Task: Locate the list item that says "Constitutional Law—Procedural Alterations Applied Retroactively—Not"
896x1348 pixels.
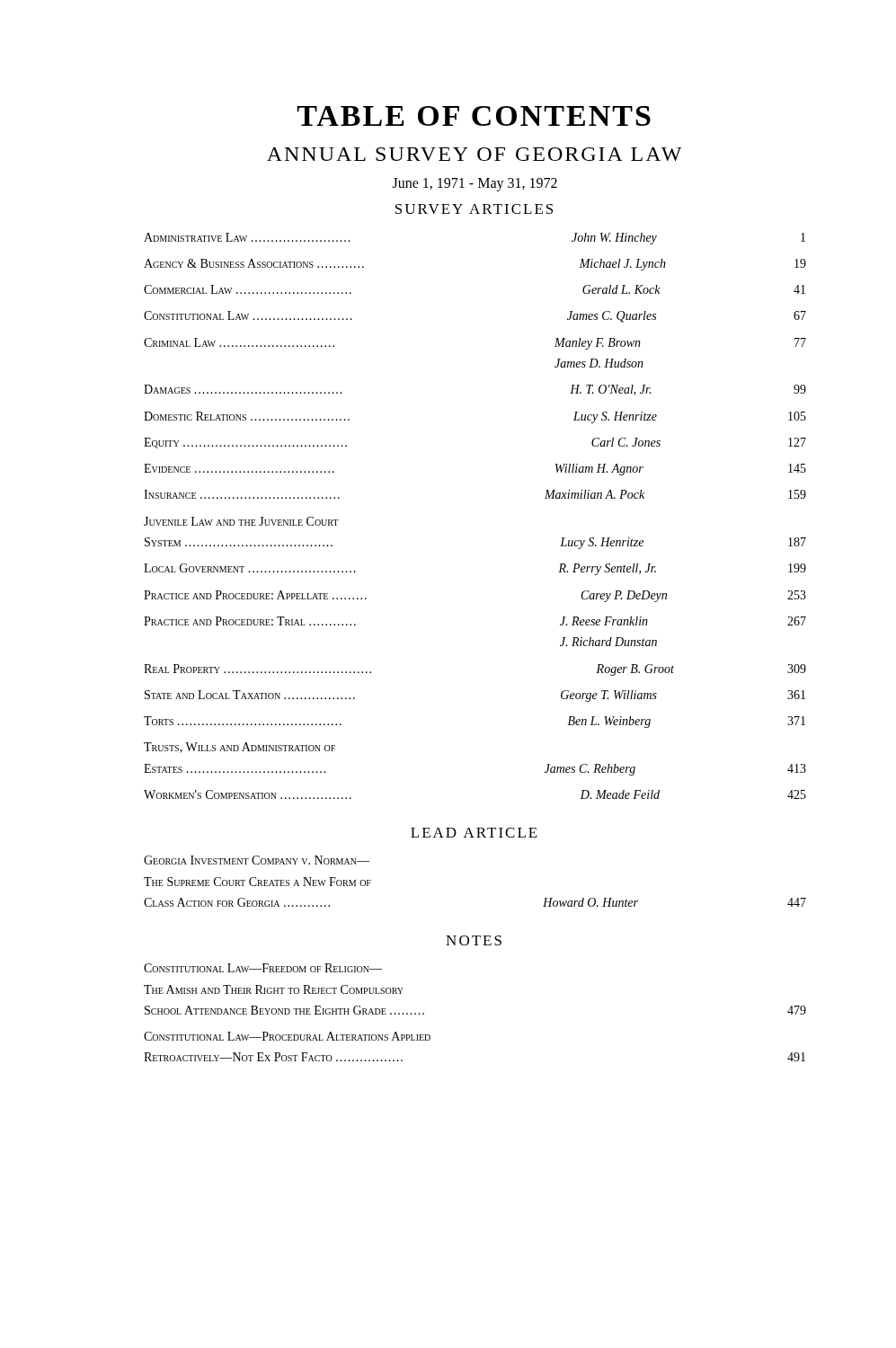Action: coord(287,1036)
